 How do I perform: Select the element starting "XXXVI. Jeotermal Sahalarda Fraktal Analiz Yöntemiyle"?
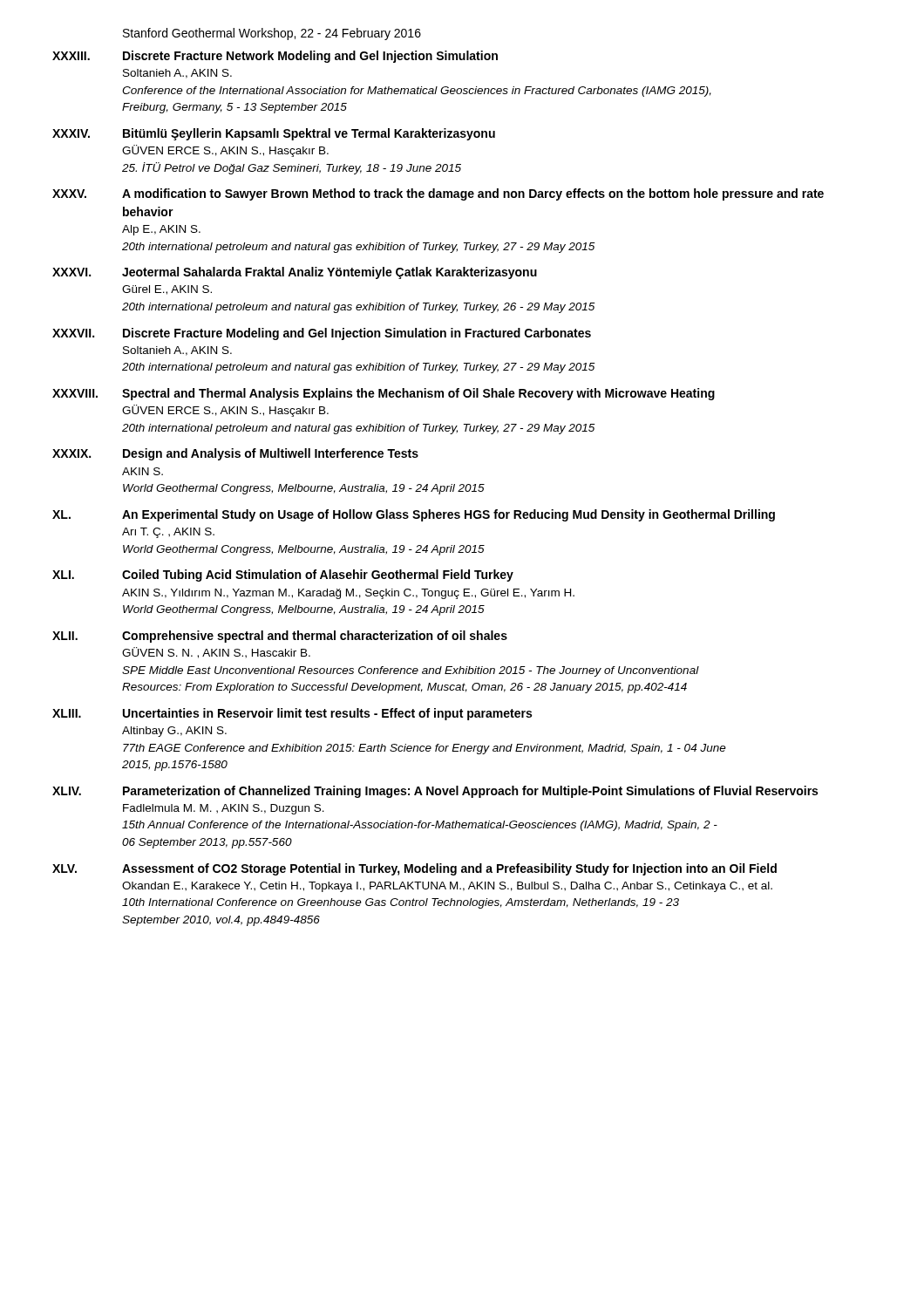point(295,273)
